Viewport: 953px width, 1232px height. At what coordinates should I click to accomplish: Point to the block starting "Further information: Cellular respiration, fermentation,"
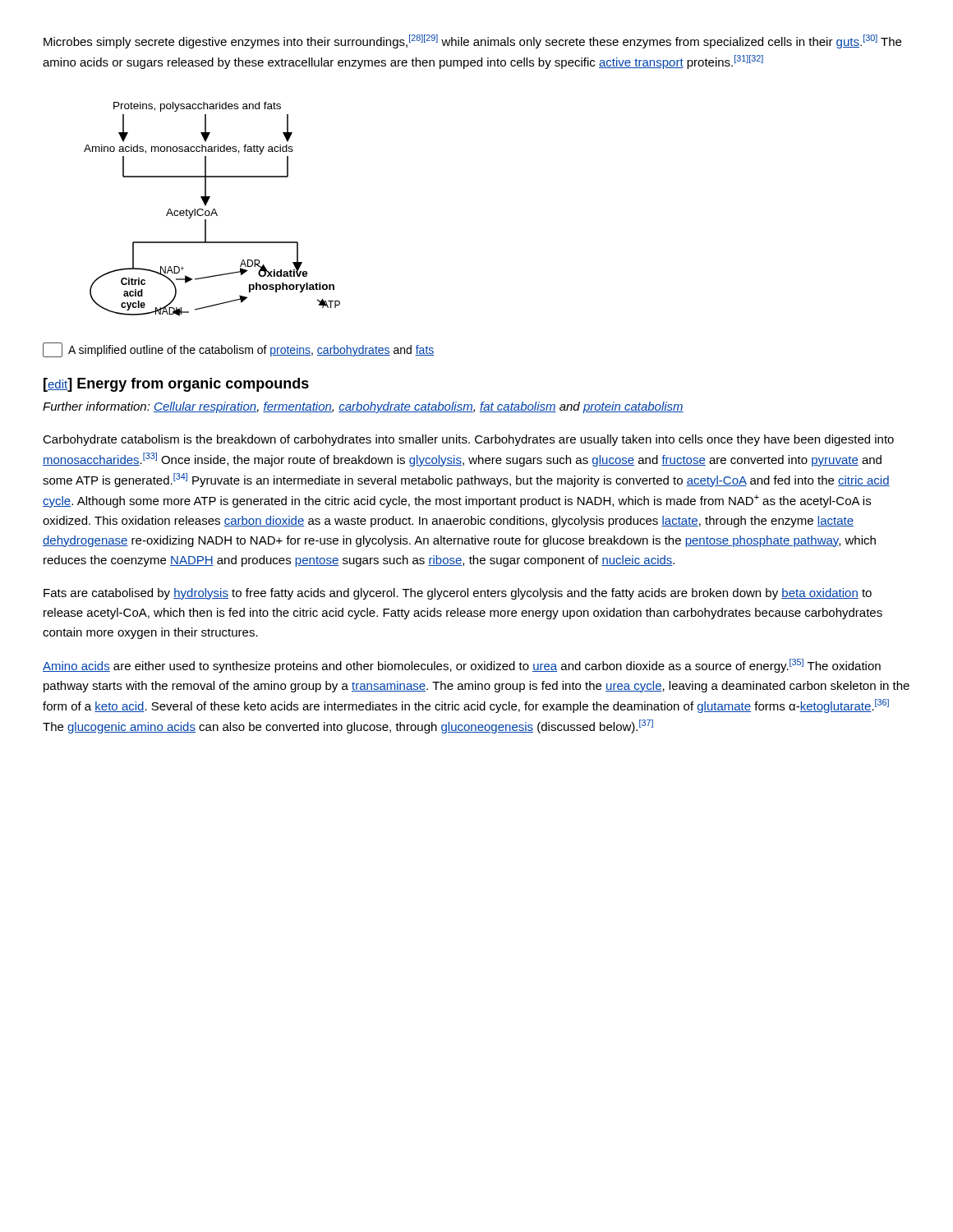[x=363, y=406]
